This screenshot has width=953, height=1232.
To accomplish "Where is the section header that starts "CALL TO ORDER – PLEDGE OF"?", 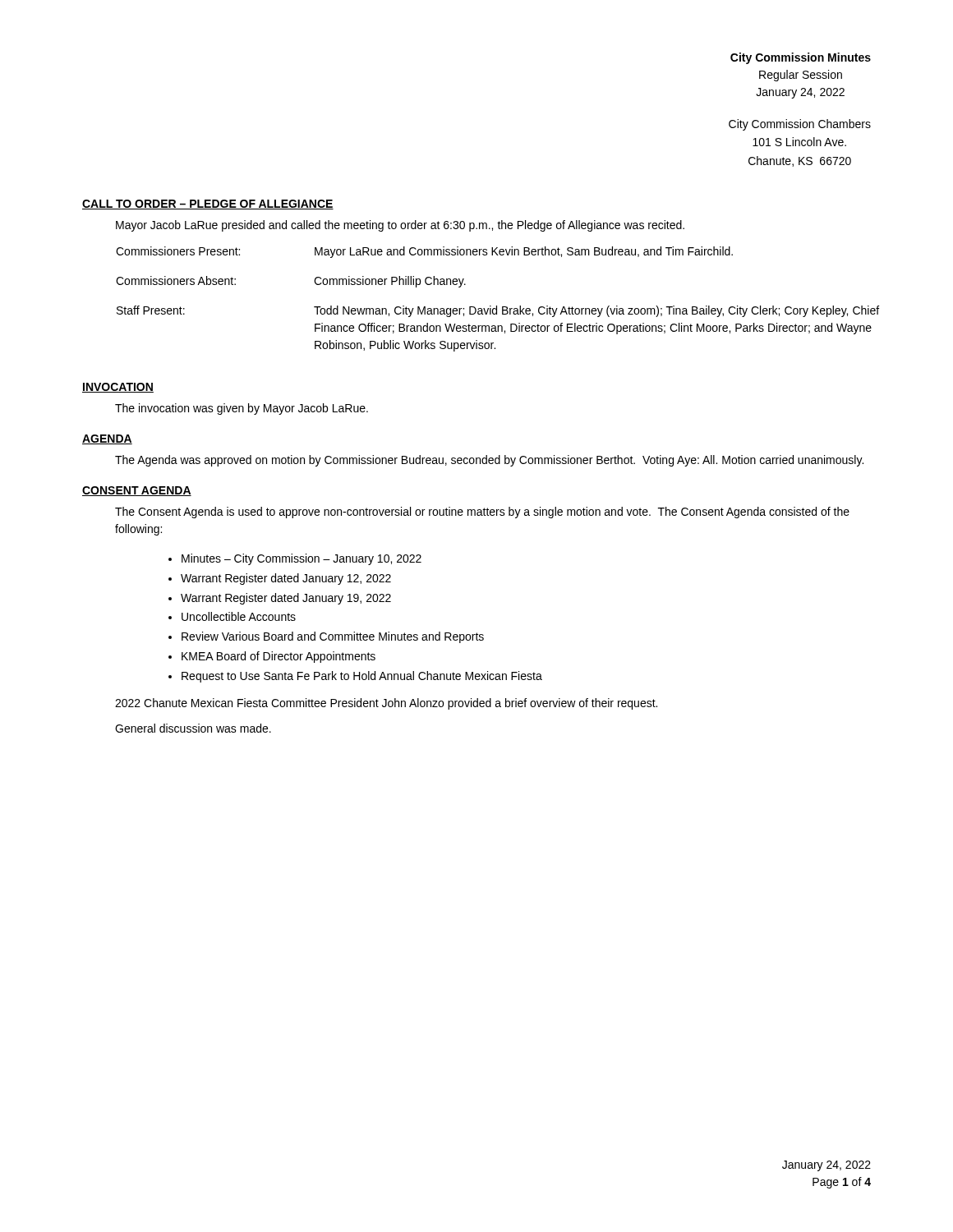I will pos(208,204).
